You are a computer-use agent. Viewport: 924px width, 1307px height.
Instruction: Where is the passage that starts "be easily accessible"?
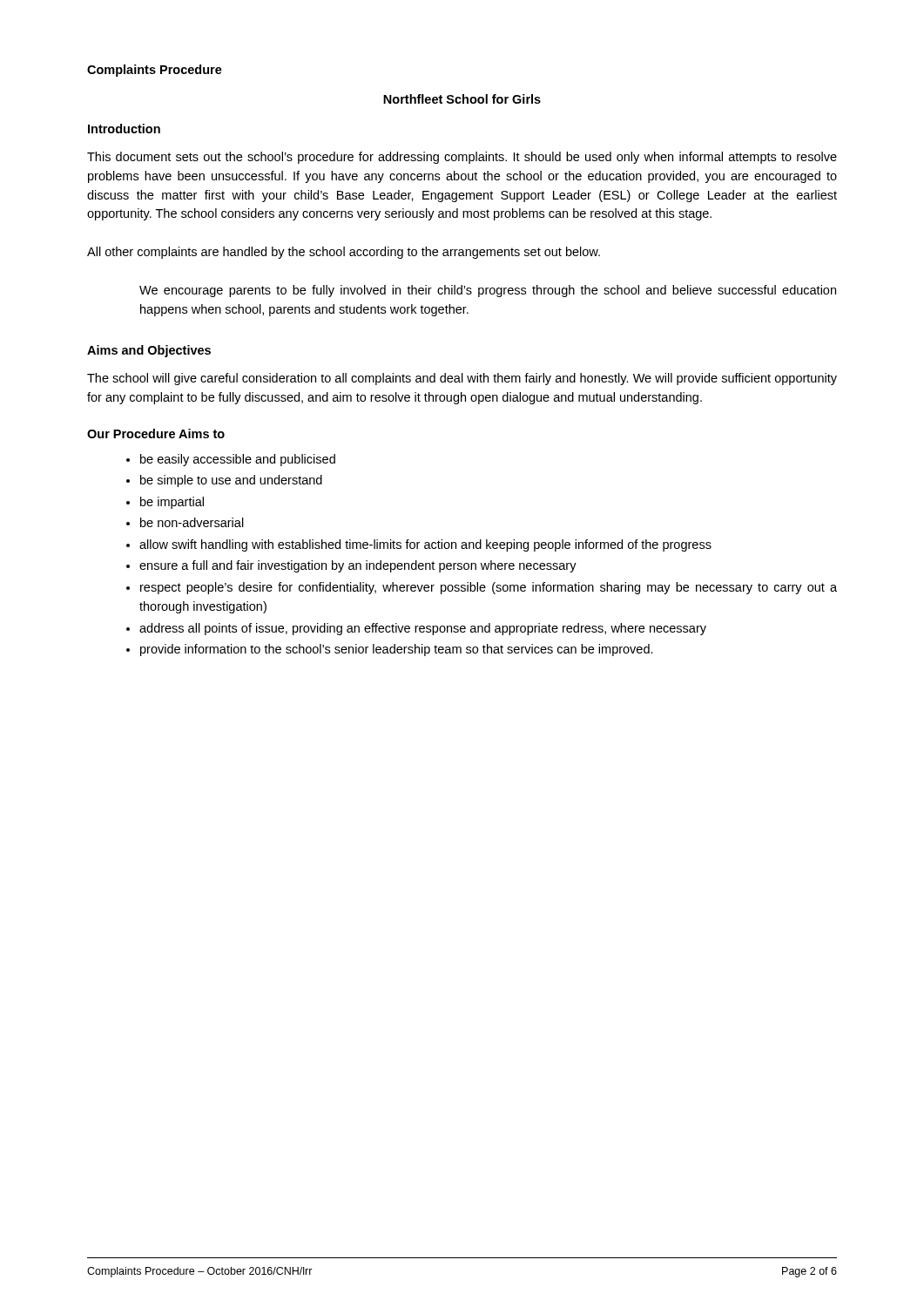(x=238, y=459)
